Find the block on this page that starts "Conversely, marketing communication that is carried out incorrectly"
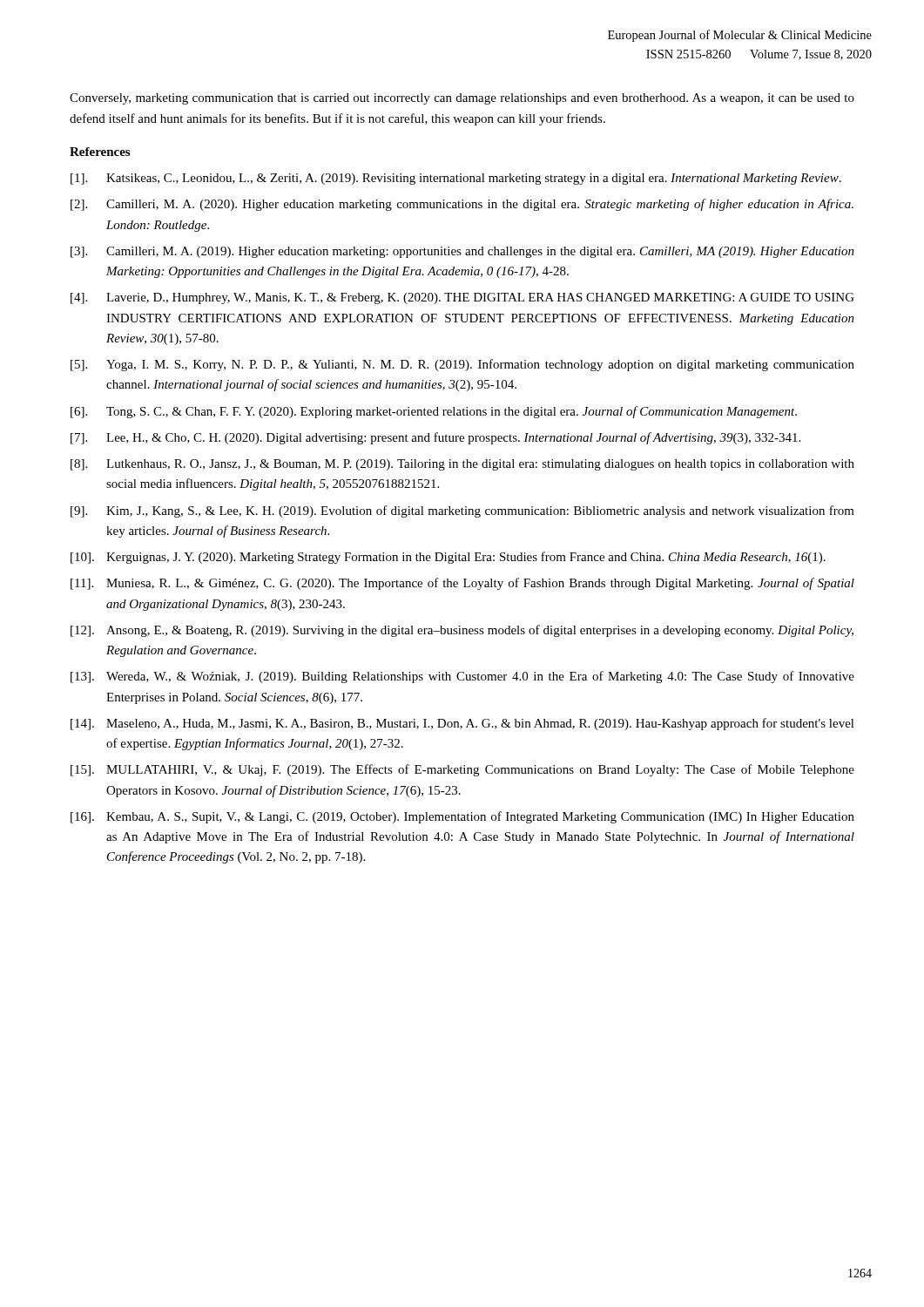 tap(462, 108)
